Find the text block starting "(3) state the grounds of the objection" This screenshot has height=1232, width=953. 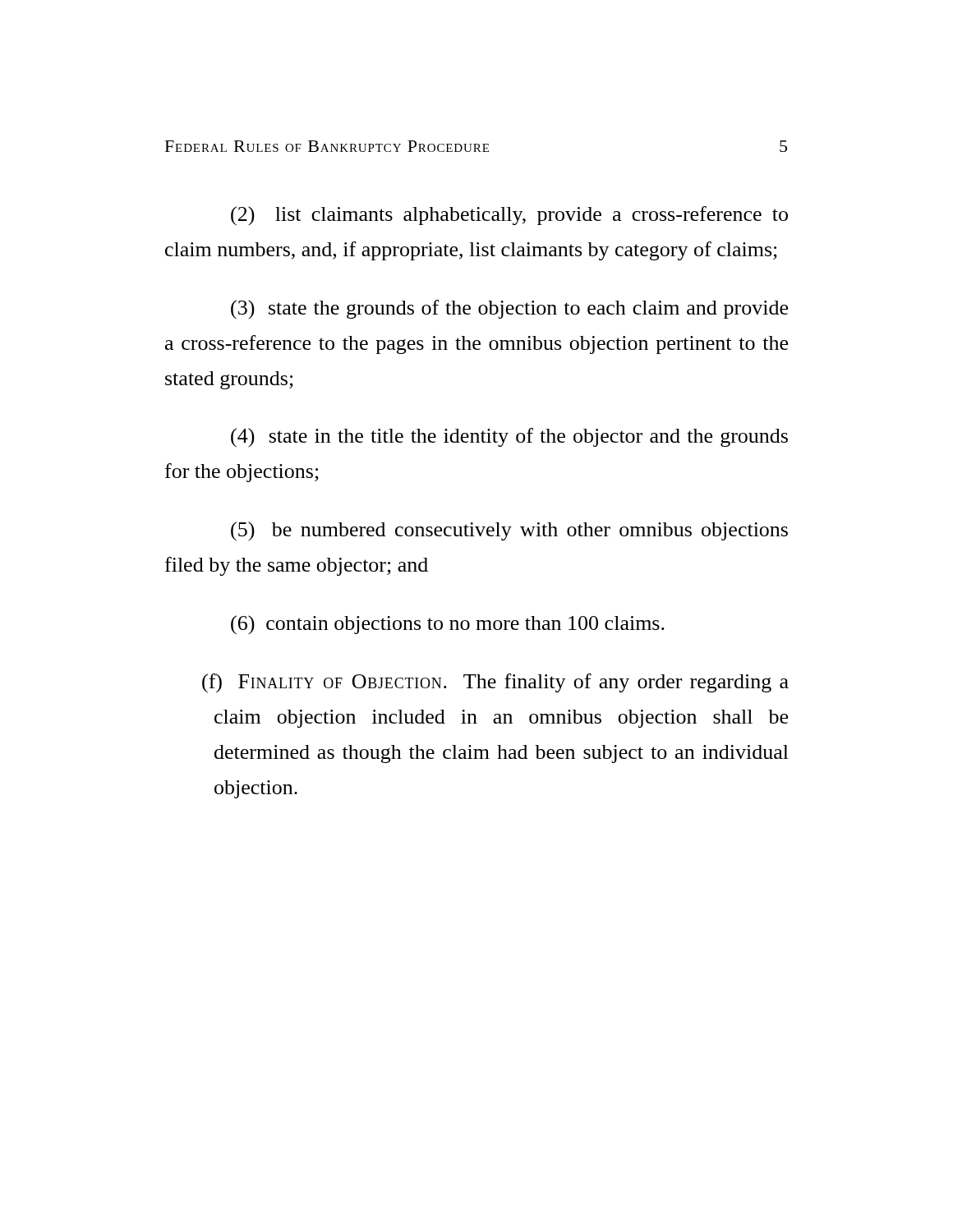pyautogui.click(x=476, y=343)
